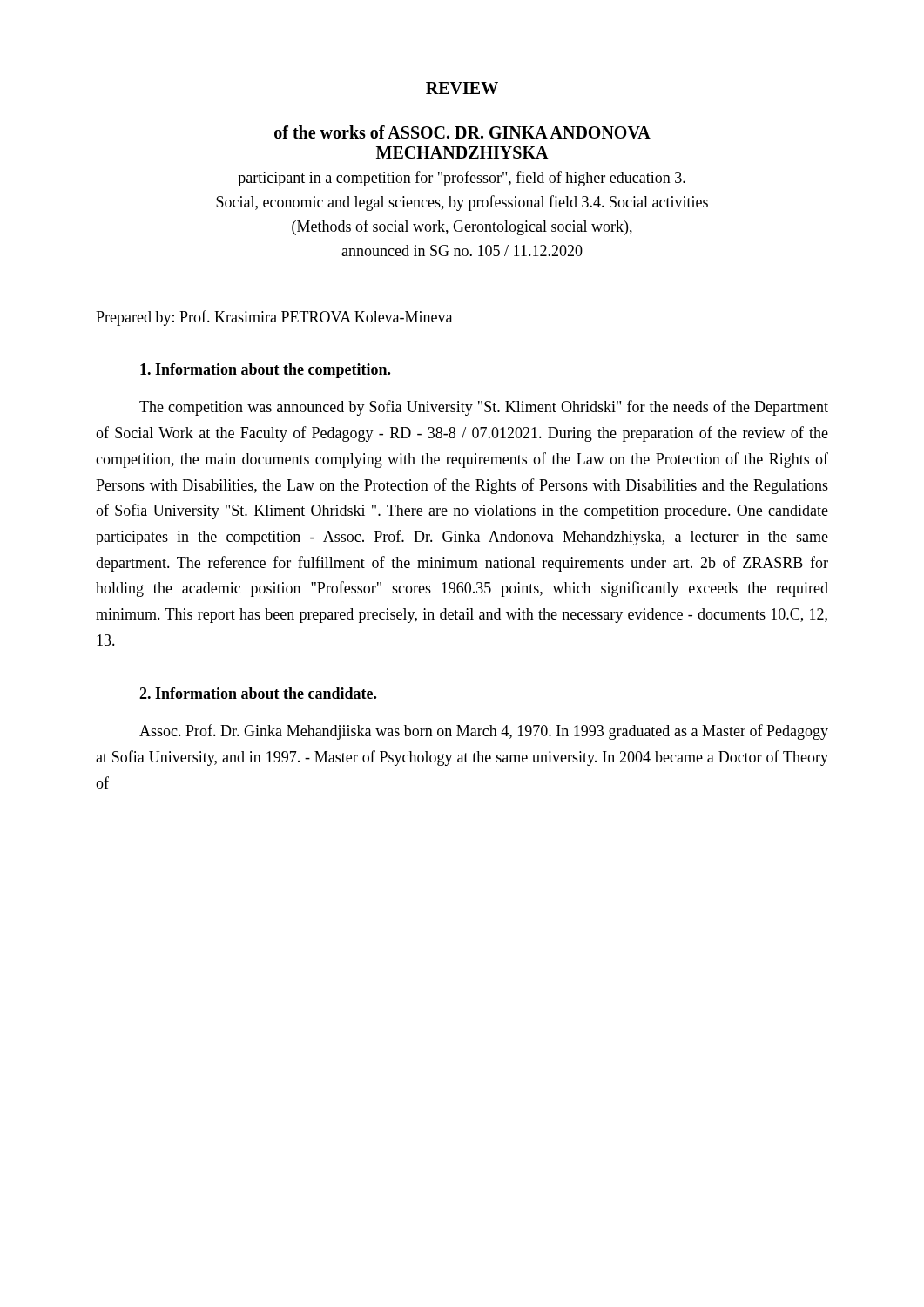This screenshot has width=924, height=1307.
Task: Point to the block beginning "The competition was announced by Sofia"
Action: (462, 524)
